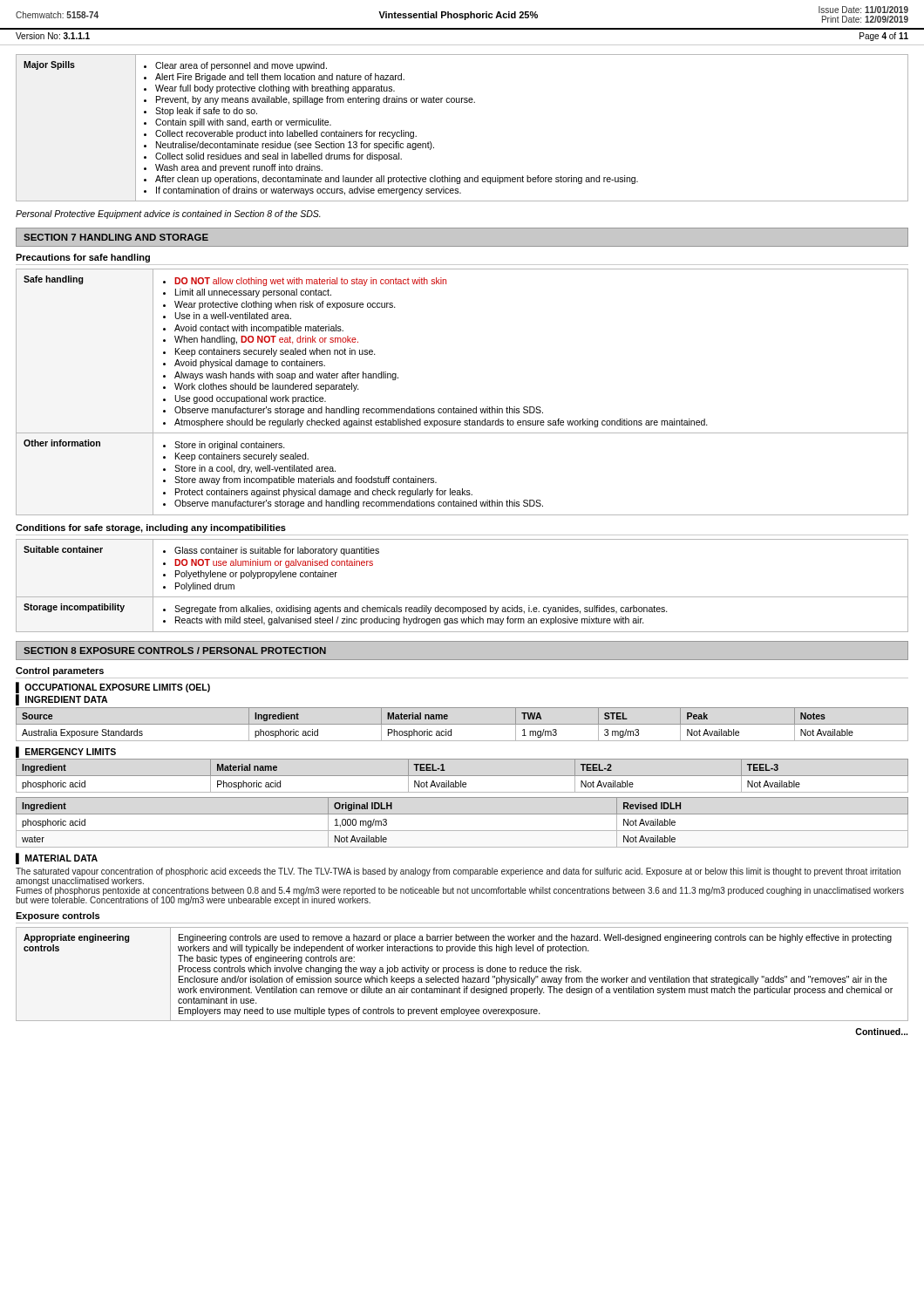Point to the element starting "Personal Protective Equipment advice"
This screenshot has width=924, height=1308.
pyautogui.click(x=169, y=214)
